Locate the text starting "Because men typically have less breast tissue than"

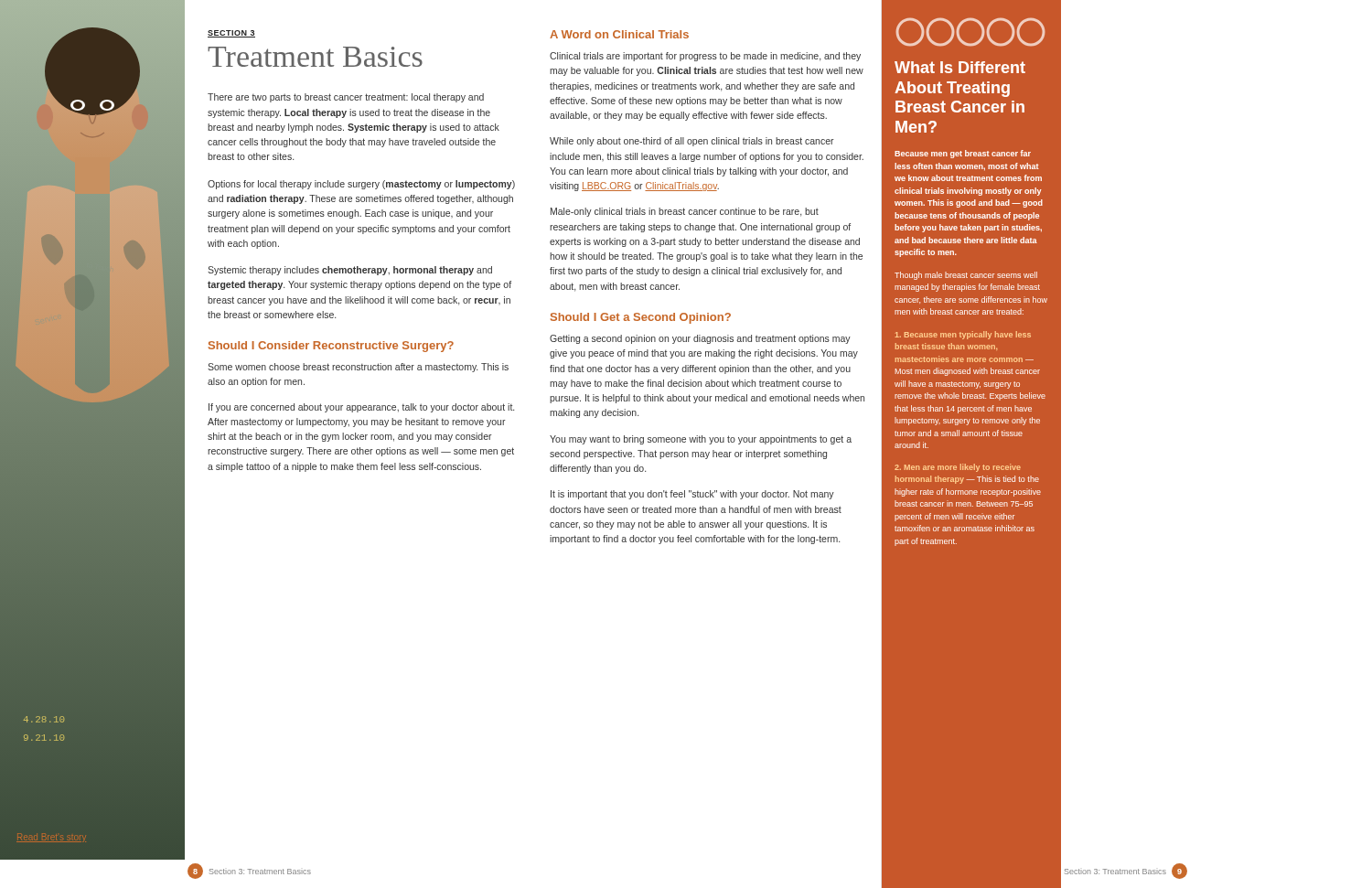pos(970,390)
